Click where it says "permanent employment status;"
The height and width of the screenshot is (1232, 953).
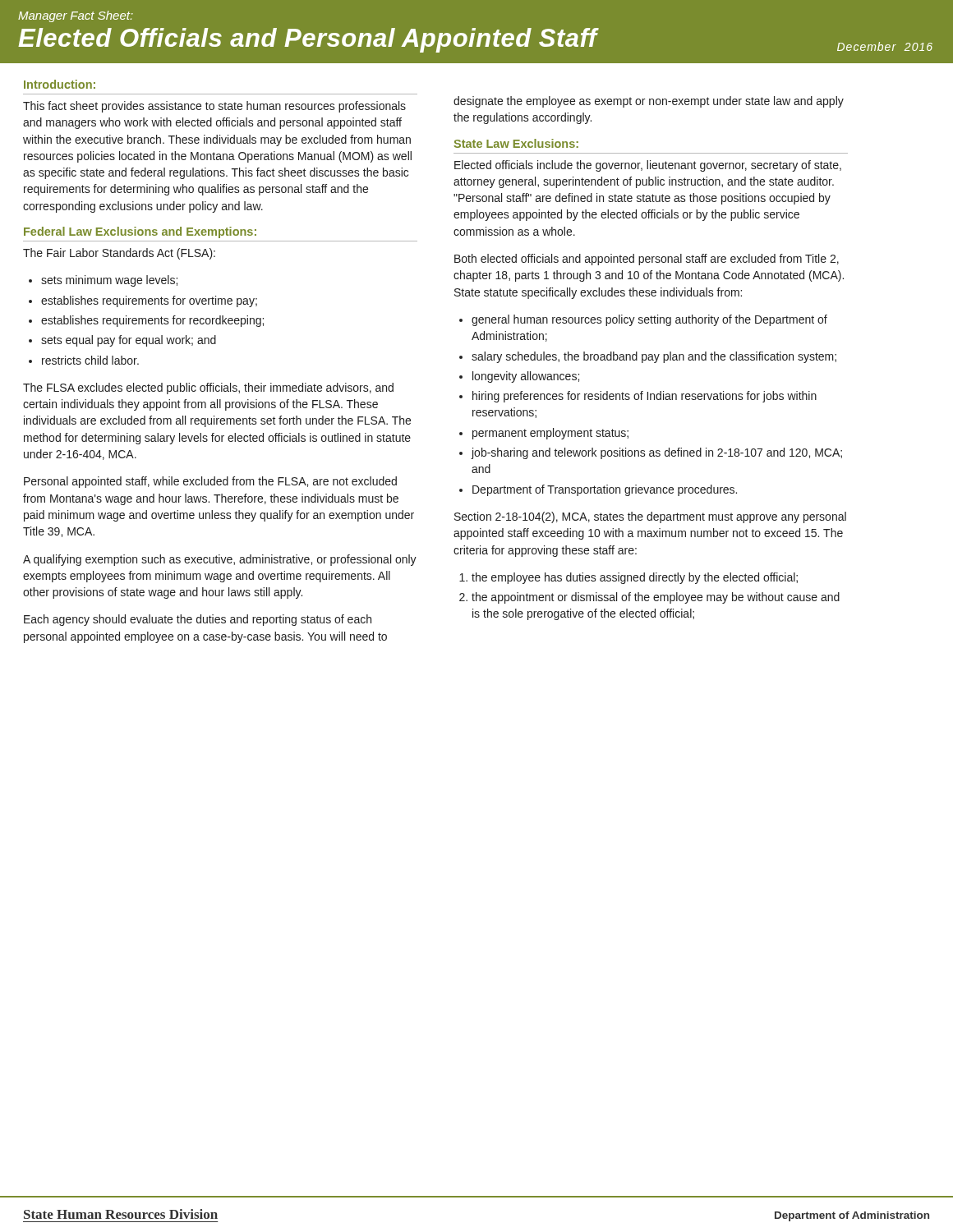[551, 433]
